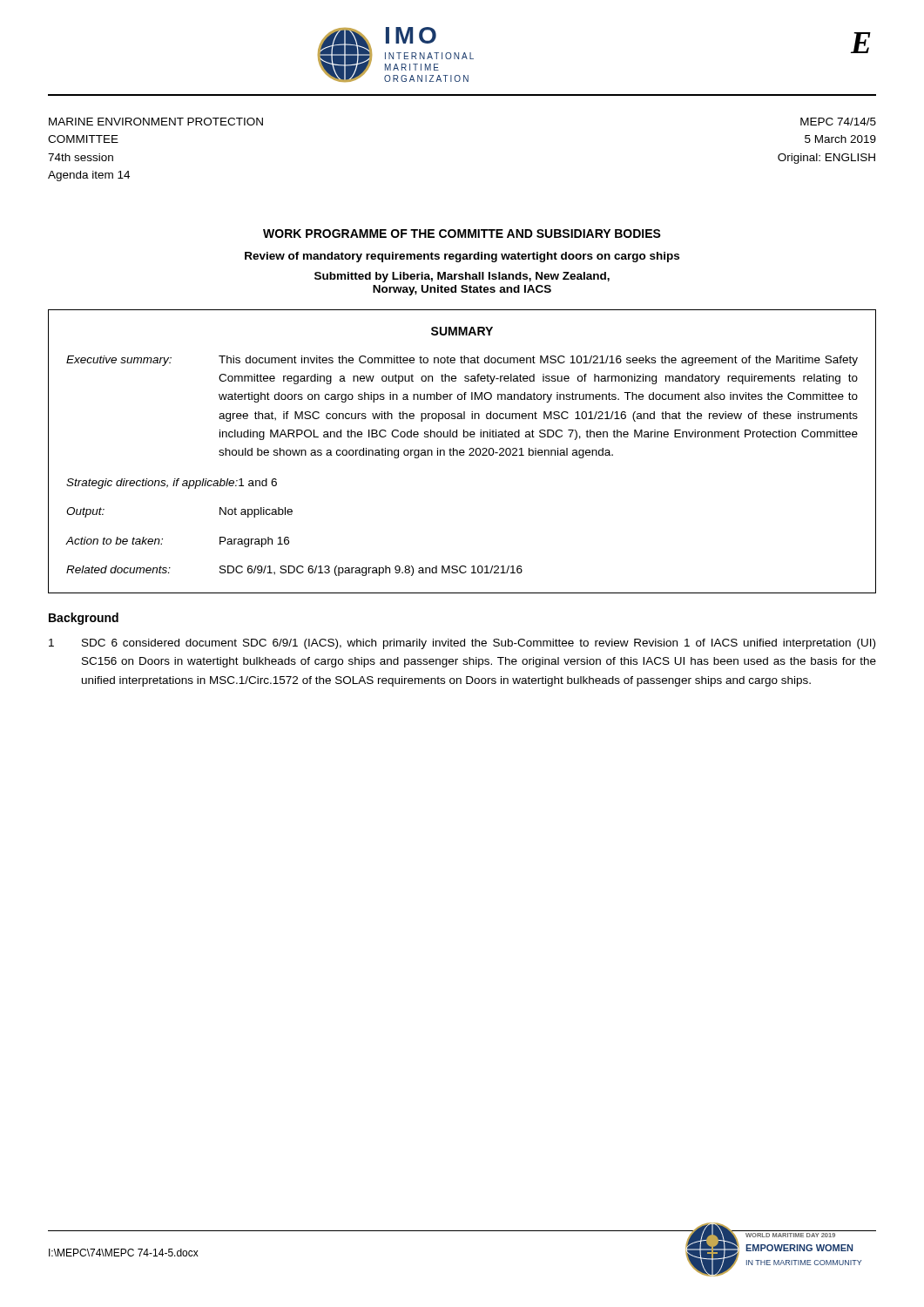The width and height of the screenshot is (924, 1307).
Task: Point to the element starting "WORK PROGRAMME OF"
Action: (x=462, y=233)
